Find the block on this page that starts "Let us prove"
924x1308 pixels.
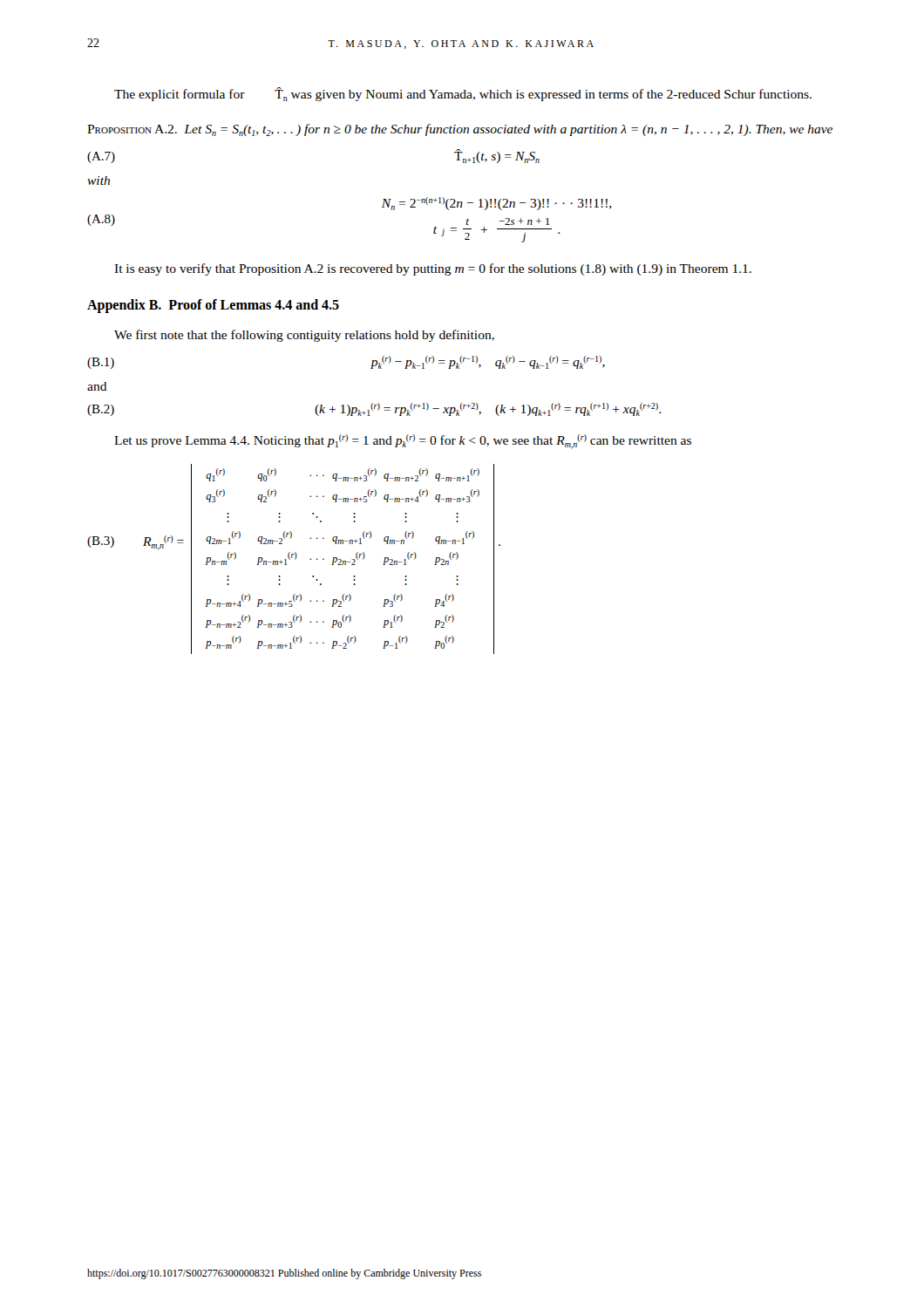point(403,441)
